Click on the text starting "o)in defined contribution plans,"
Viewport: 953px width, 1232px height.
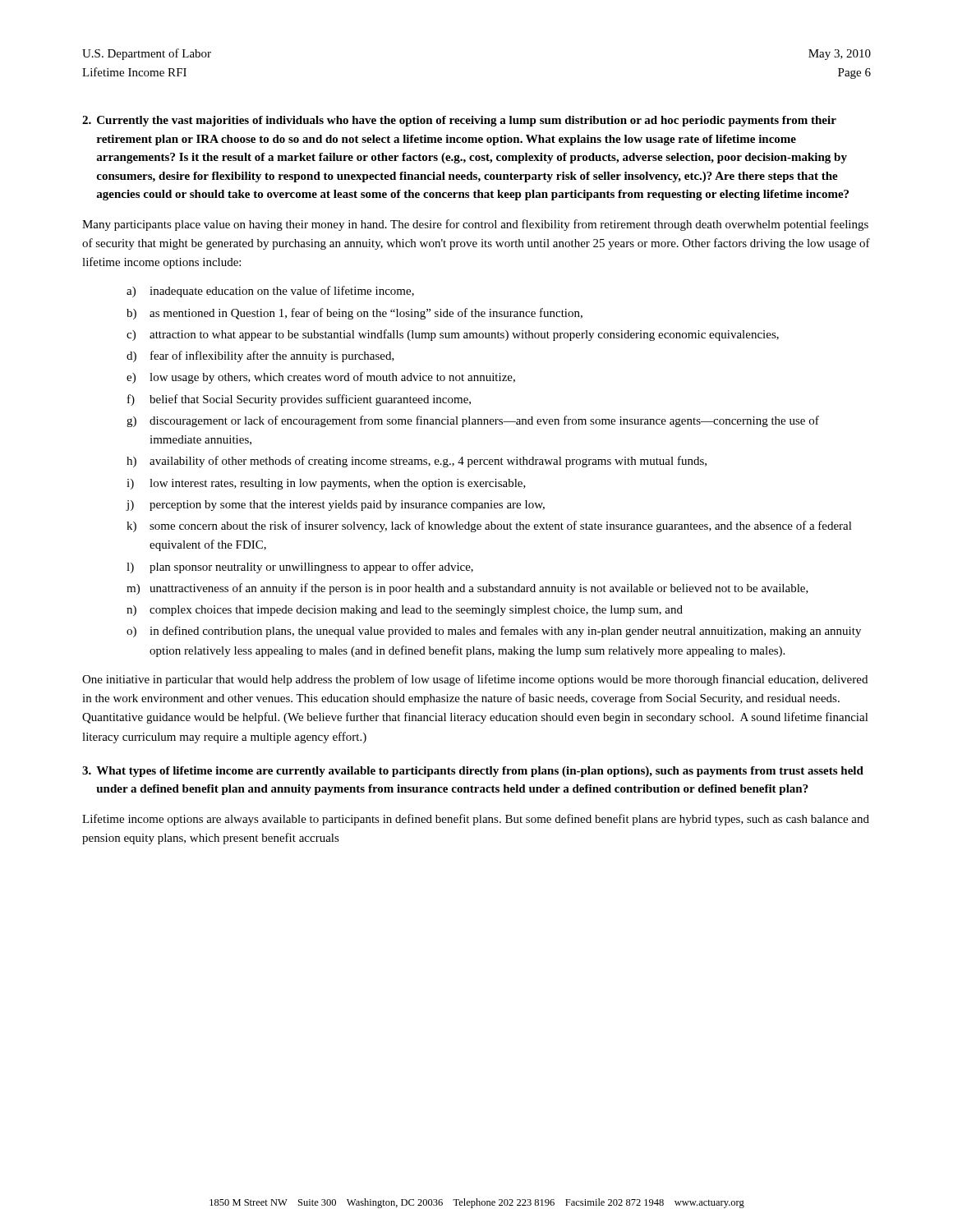tap(499, 641)
